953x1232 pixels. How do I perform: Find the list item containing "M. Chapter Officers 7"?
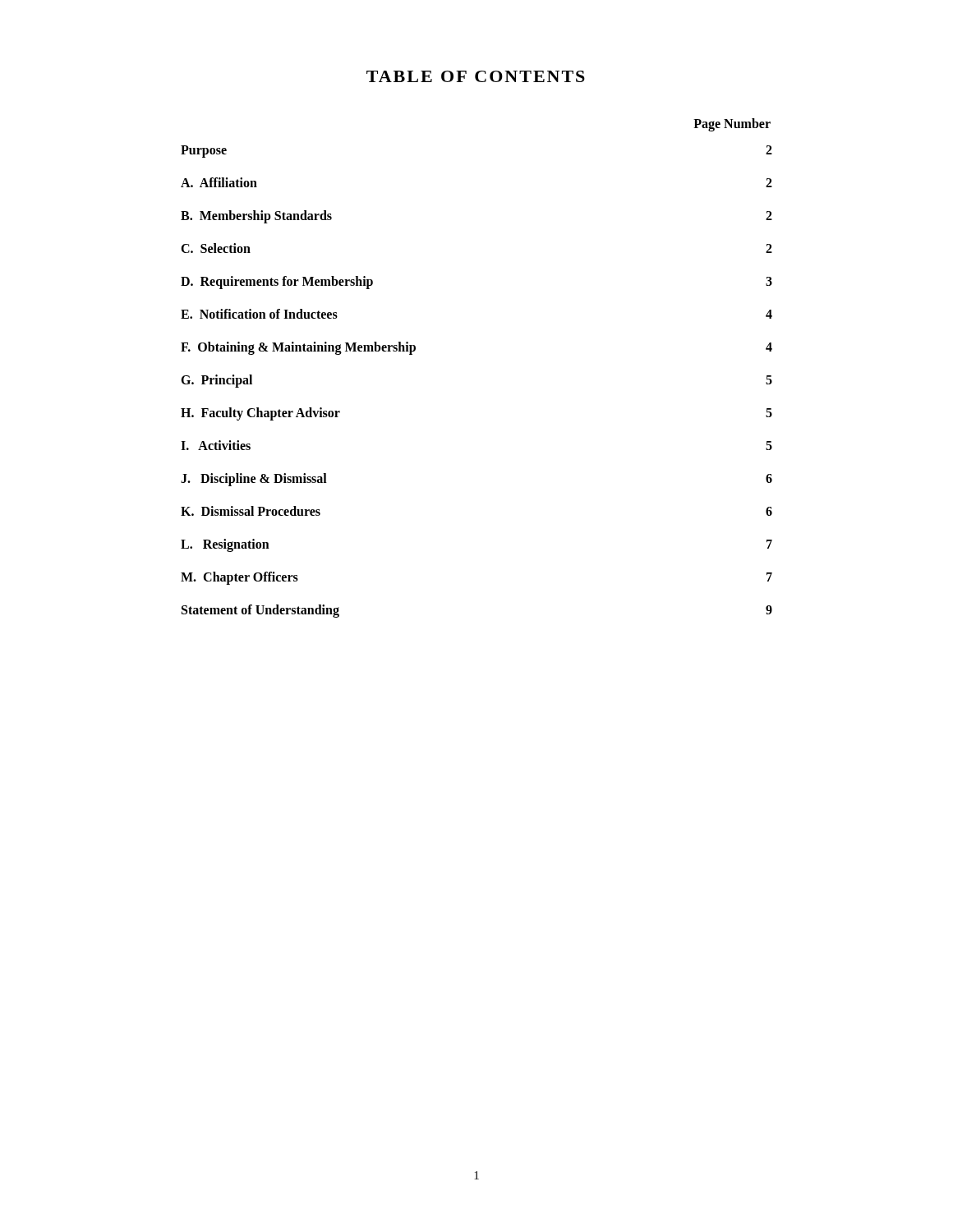click(242, 578)
